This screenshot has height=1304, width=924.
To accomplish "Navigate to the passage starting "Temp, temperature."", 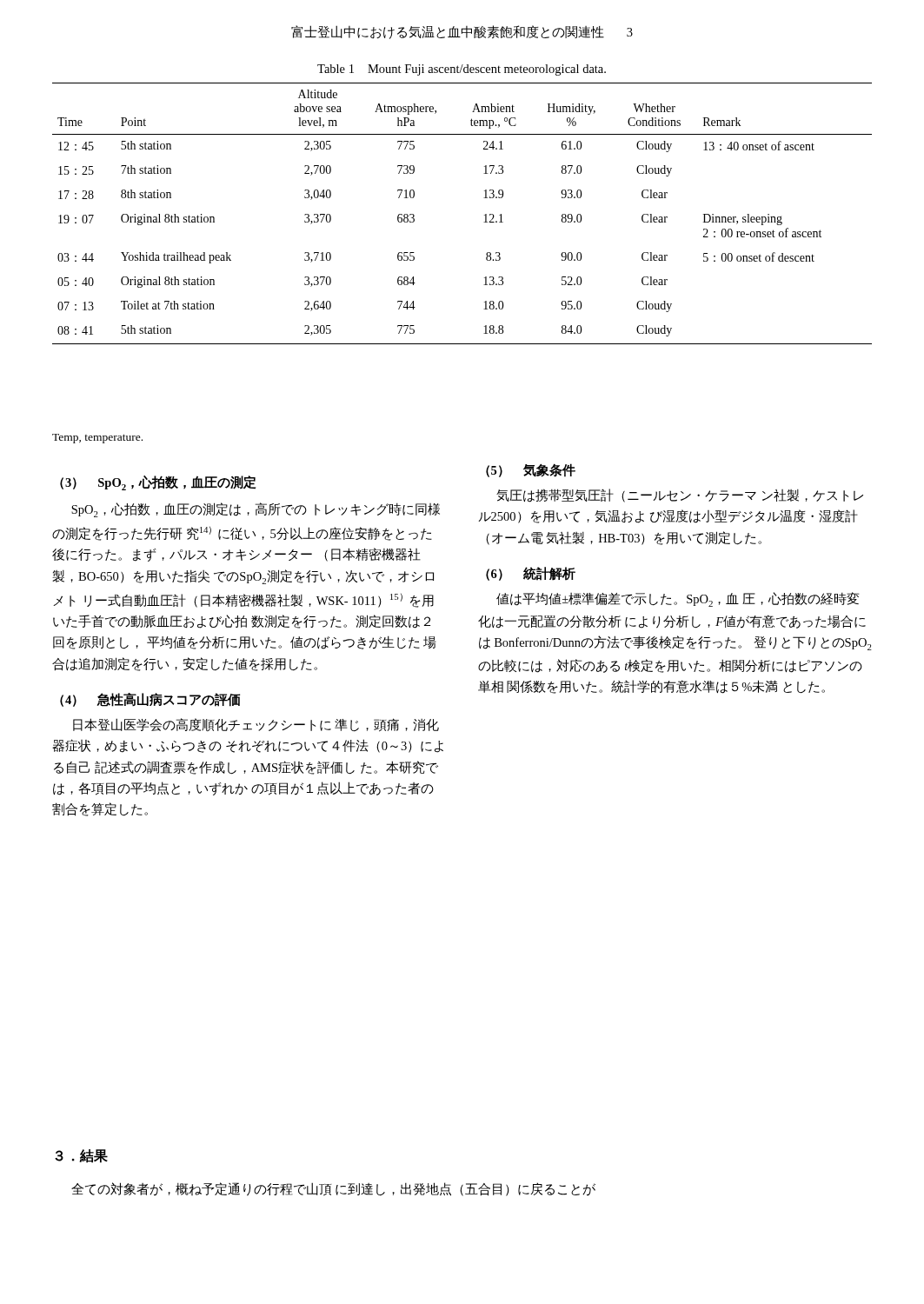I will (98, 437).
